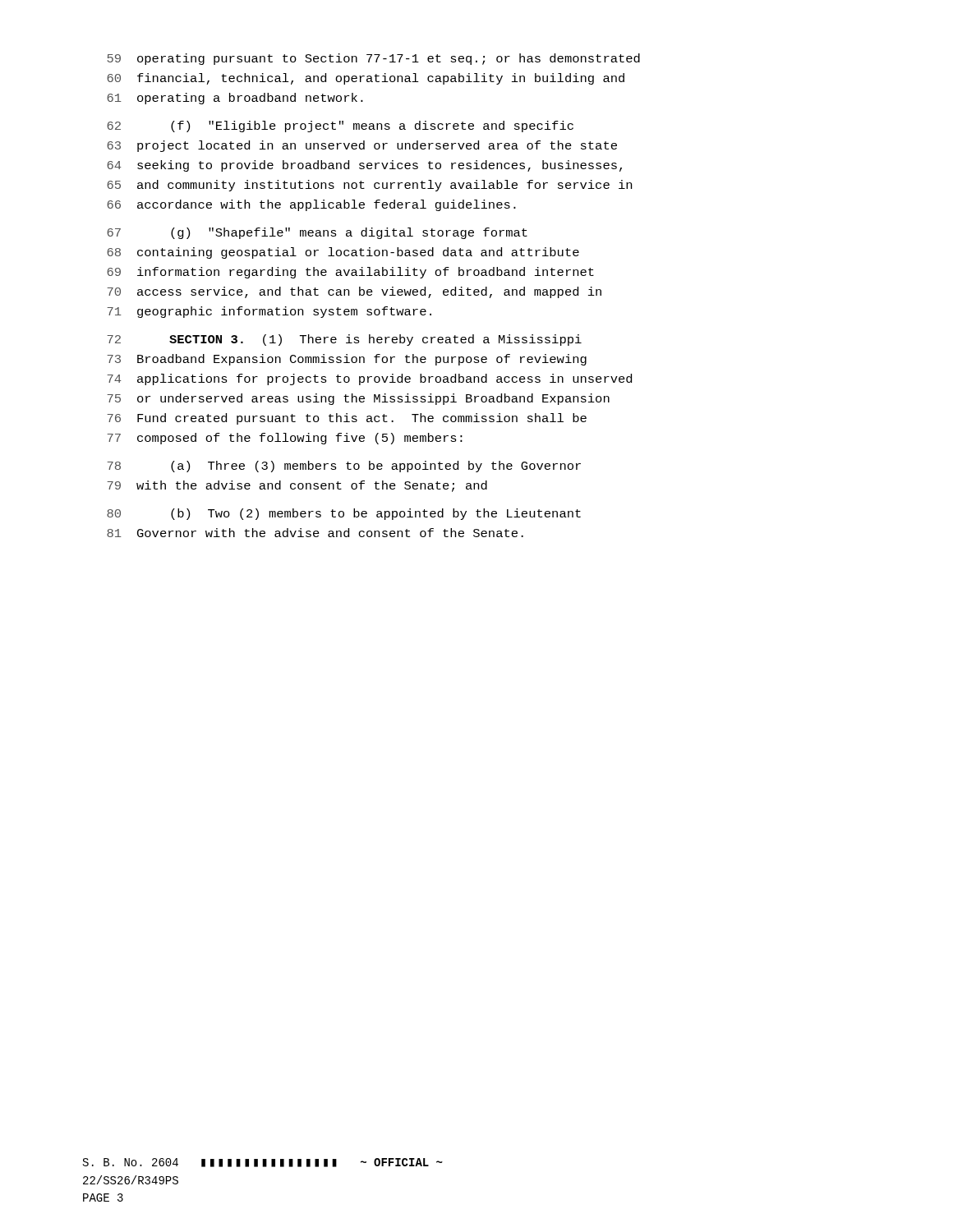
Task: Where is the passage that starts "73 Broadband Expansion Commission"?
Action: tap(485, 360)
